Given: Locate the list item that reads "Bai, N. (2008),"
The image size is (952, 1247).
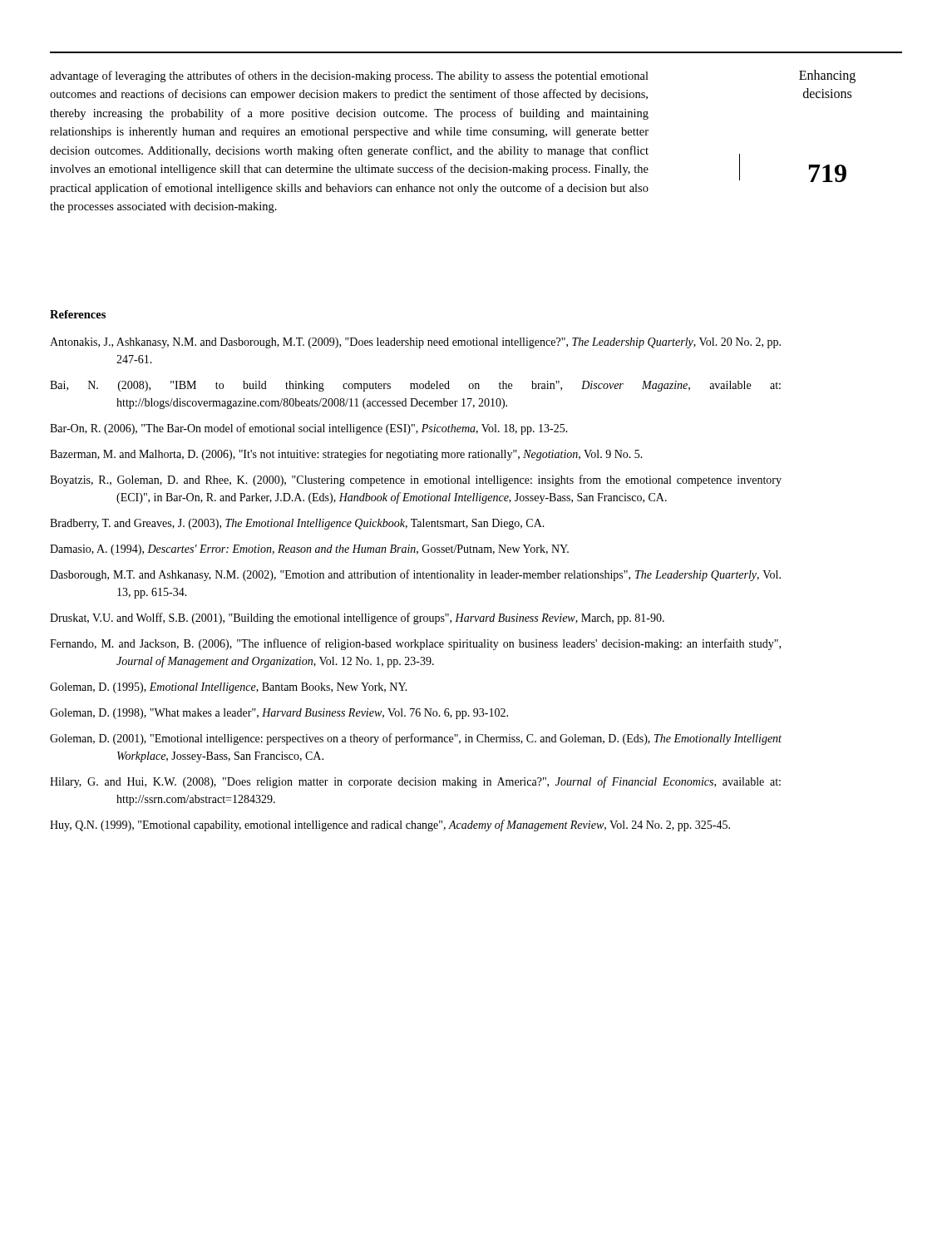Looking at the screenshot, I should (416, 394).
